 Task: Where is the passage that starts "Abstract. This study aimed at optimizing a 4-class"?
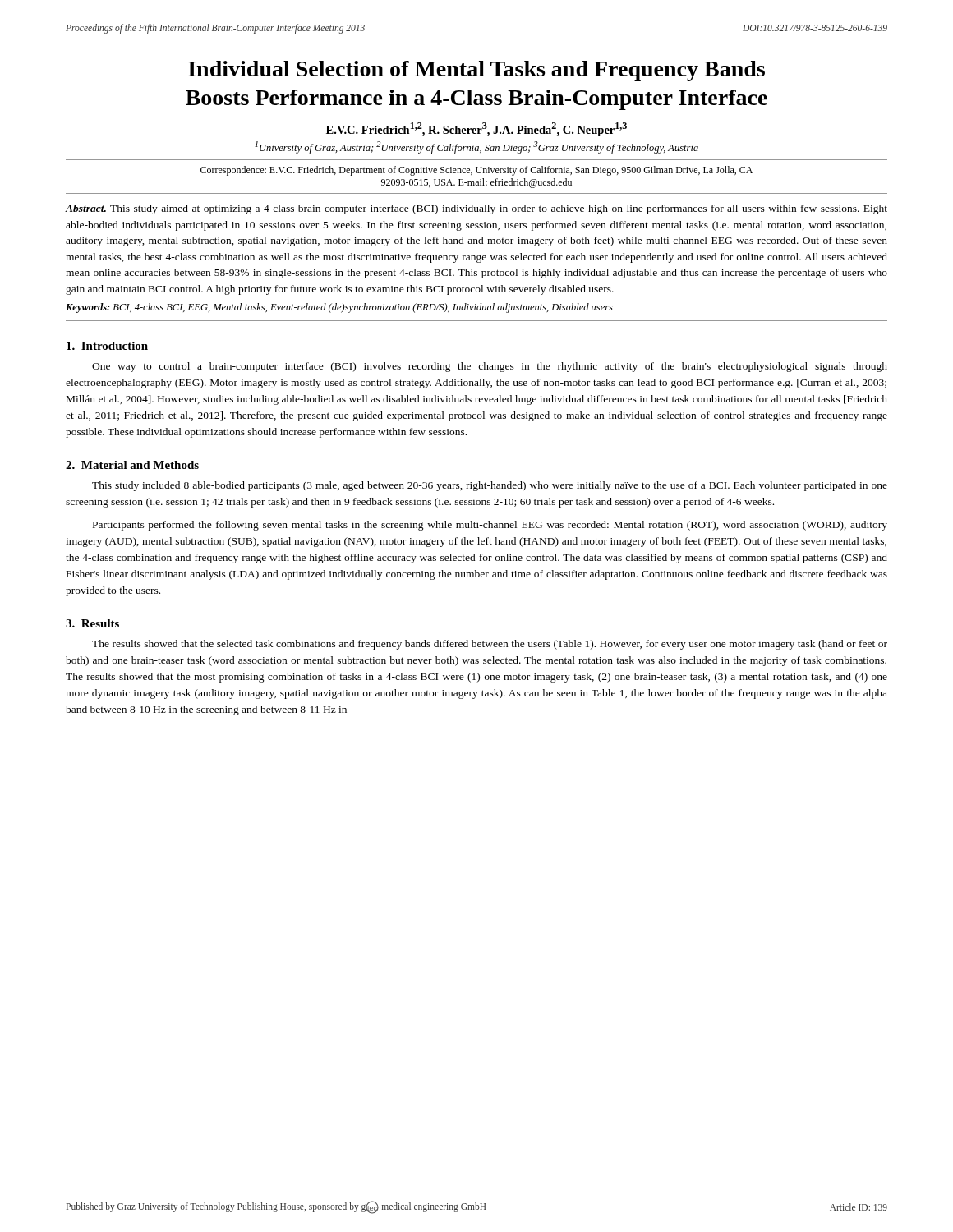(x=476, y=249)
